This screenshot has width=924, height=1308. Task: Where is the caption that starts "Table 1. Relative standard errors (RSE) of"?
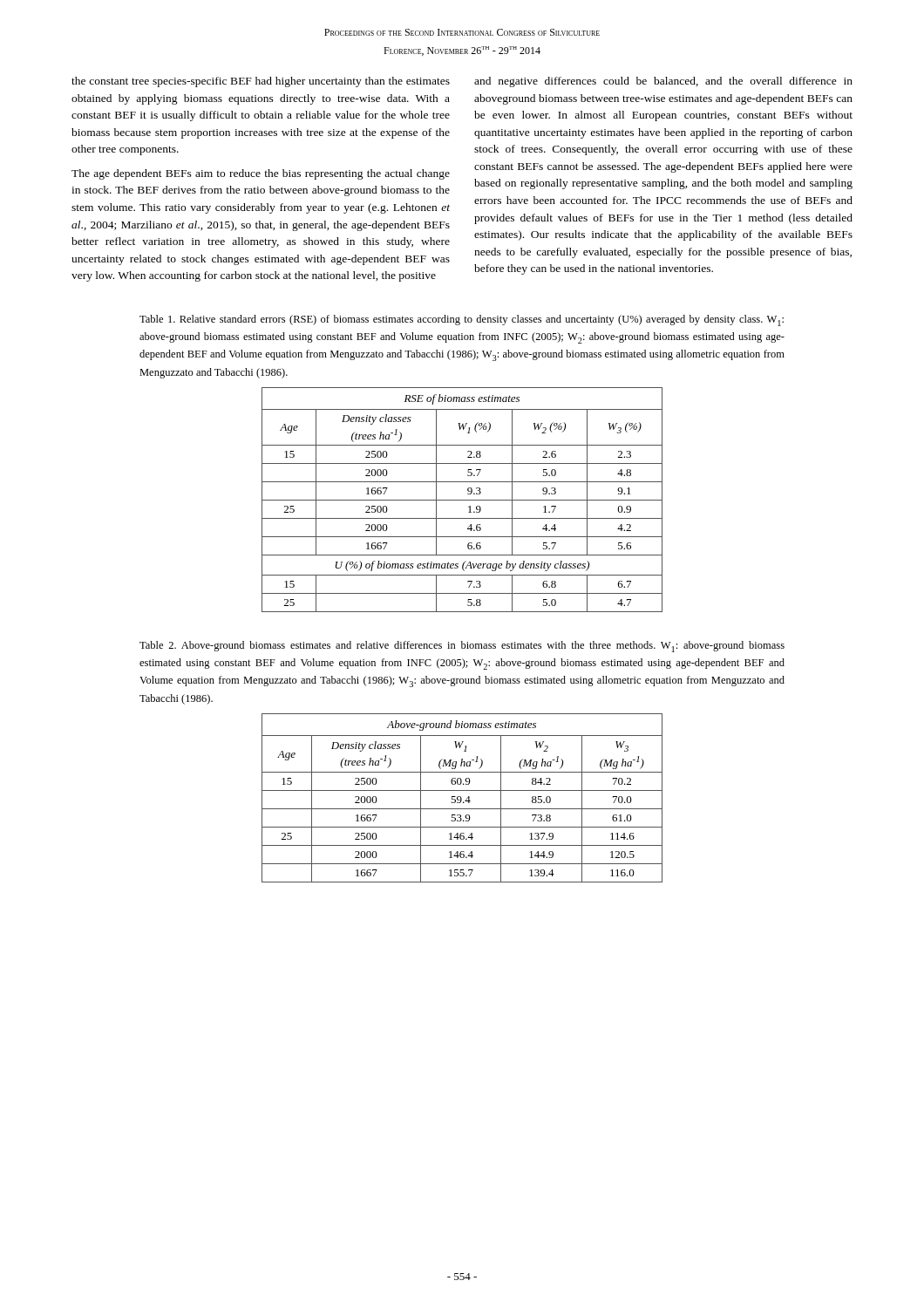pos(462,346)
